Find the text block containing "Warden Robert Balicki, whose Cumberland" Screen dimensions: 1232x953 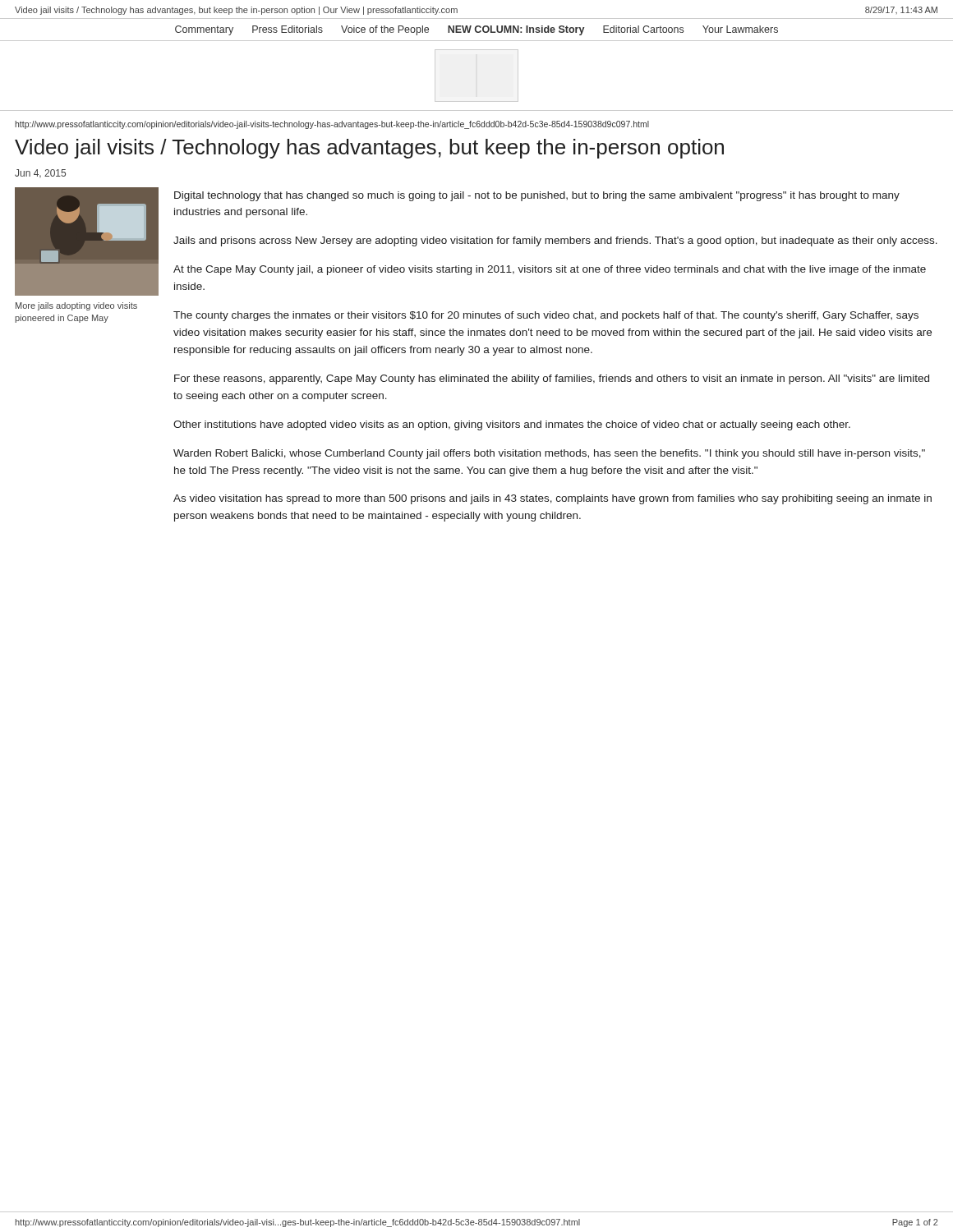pyautogui.click(x=549, y=461)
